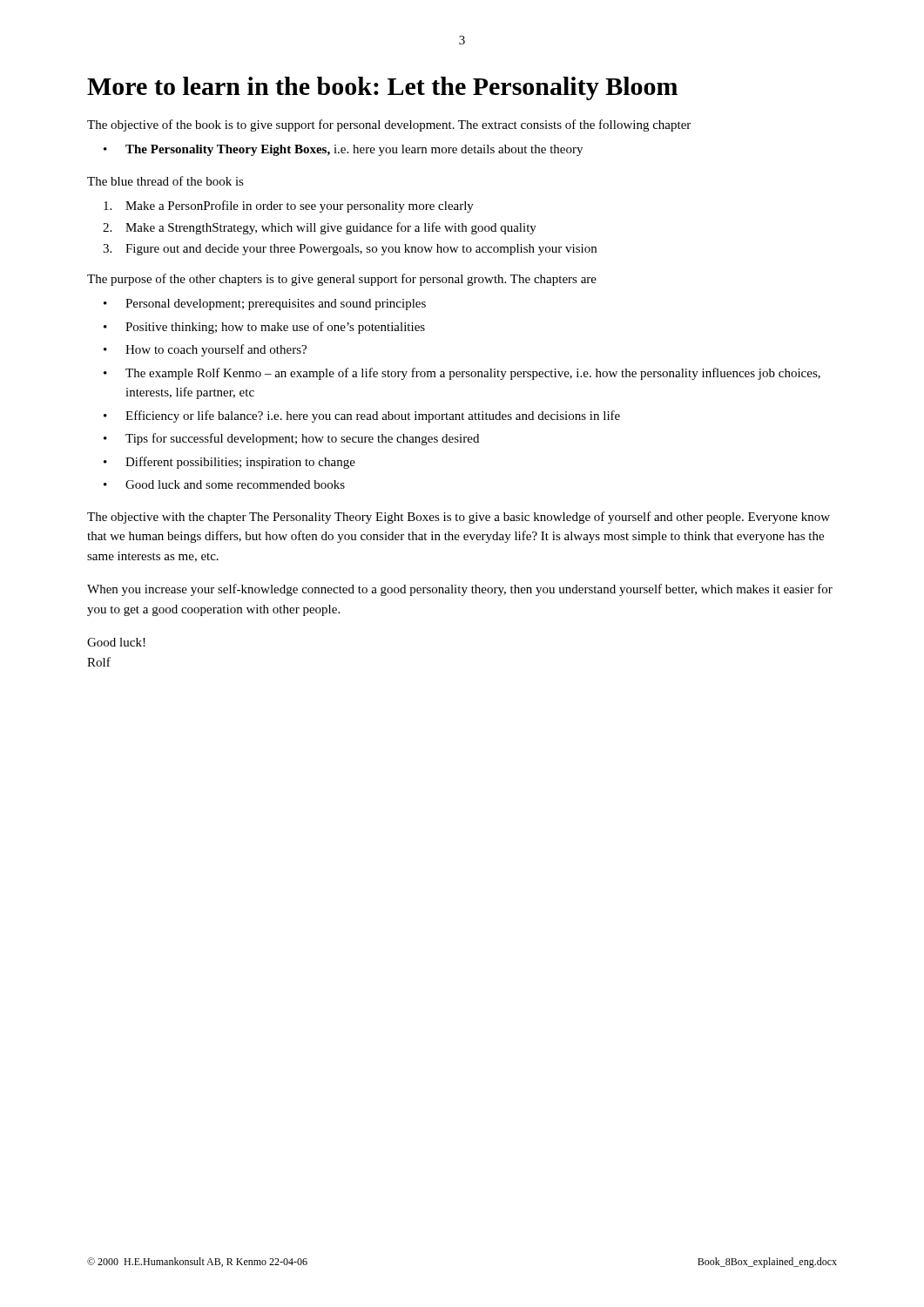Select the list item that reads "• The example Rolf Kenmo –"
This screenshot has height=1307, width=924.
click(470, 383)
